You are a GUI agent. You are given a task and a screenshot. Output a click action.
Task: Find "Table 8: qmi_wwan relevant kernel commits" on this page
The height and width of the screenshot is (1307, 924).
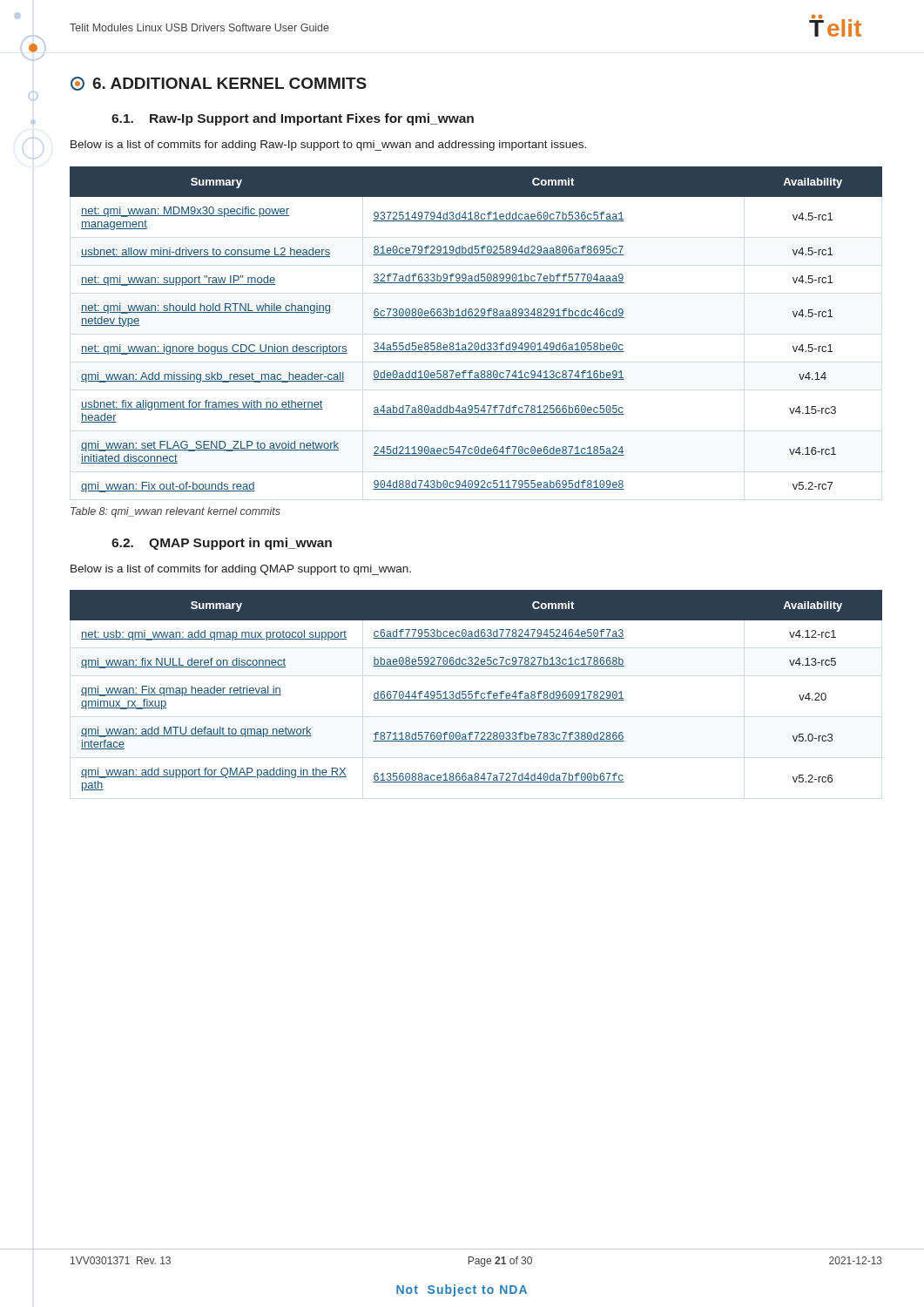pyautogui.click(x=175, y=511)
